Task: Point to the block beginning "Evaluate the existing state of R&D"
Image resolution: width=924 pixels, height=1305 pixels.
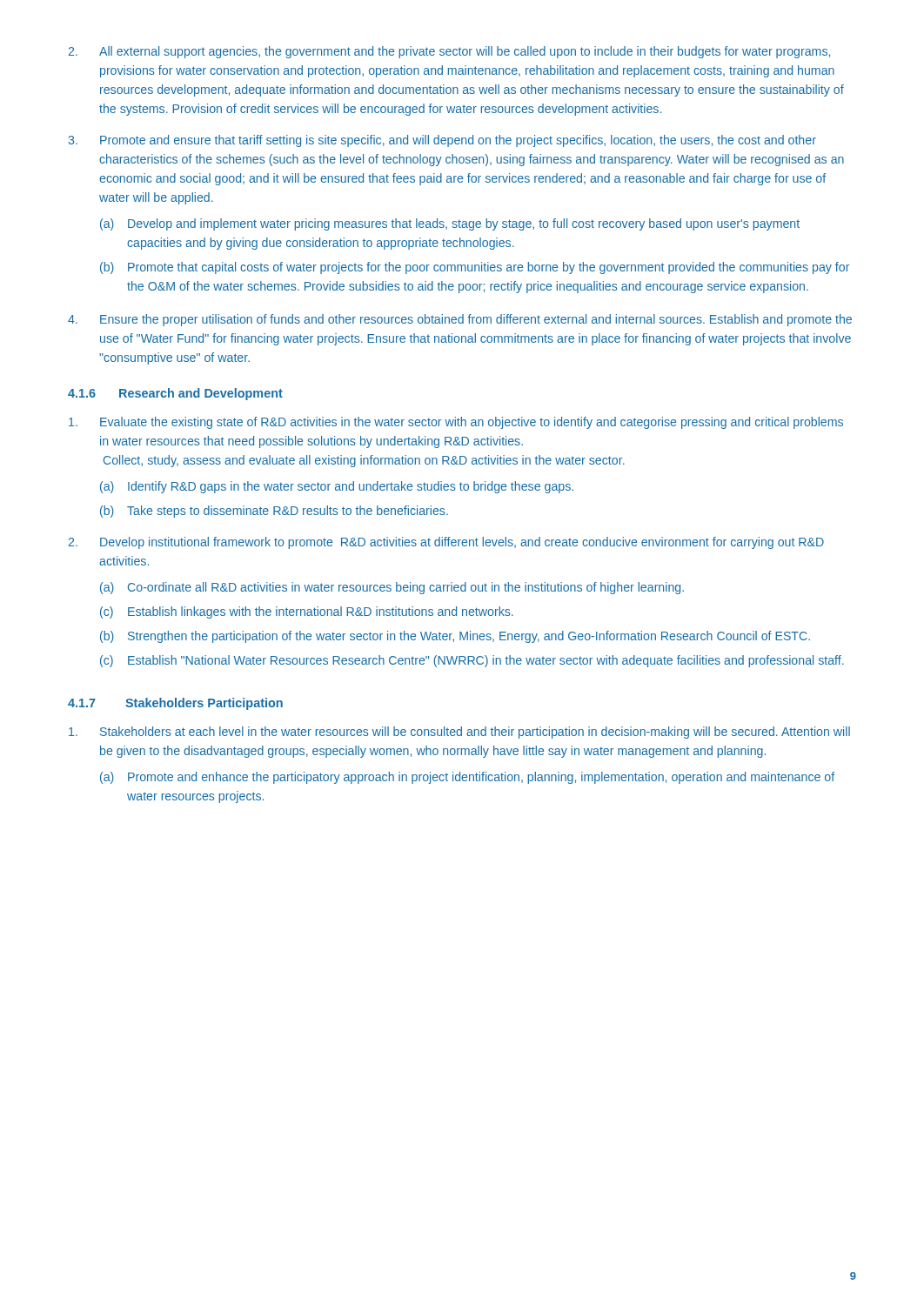Action: [x=462, y=469]
